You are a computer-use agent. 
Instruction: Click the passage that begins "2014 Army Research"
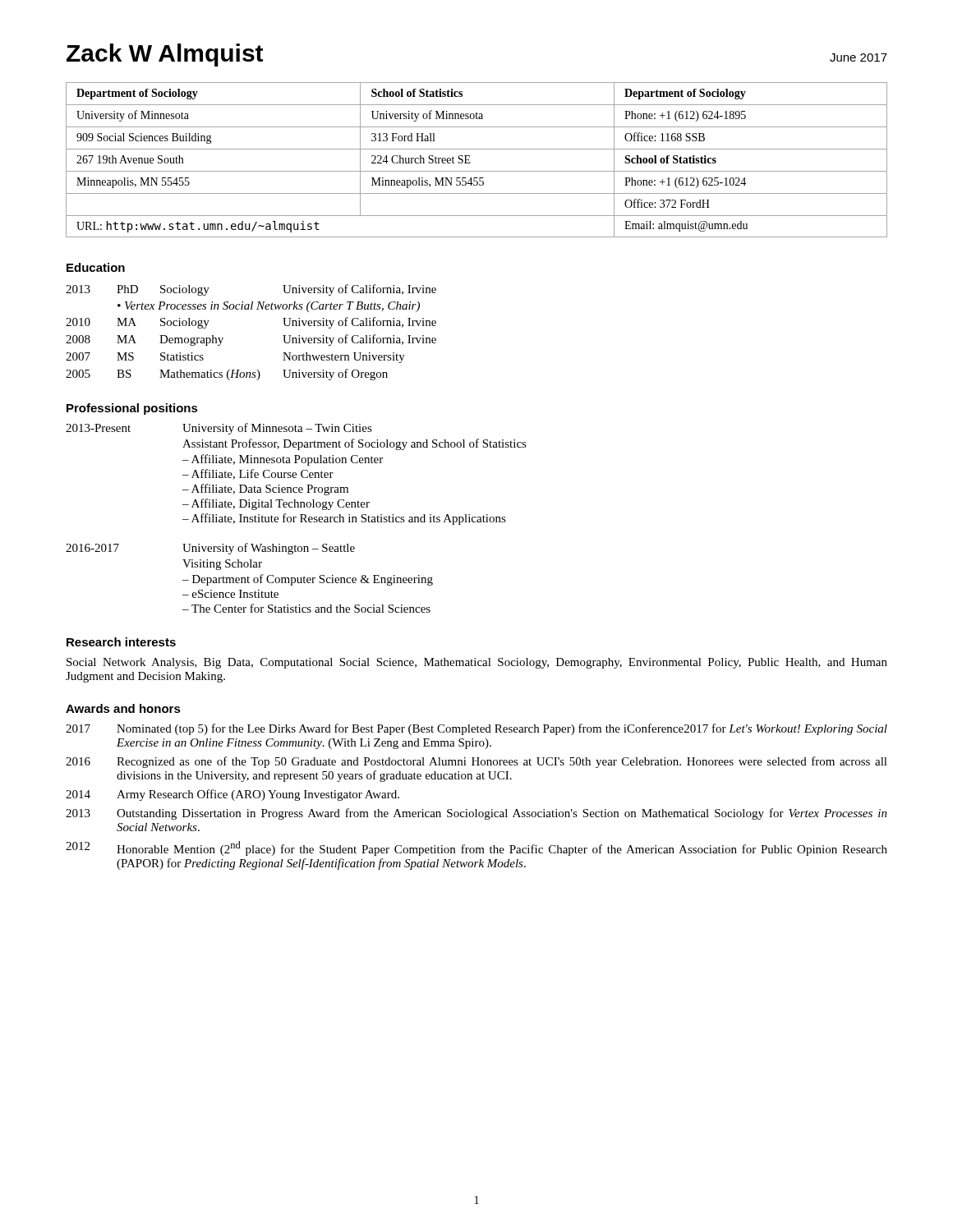pos(232,795)
